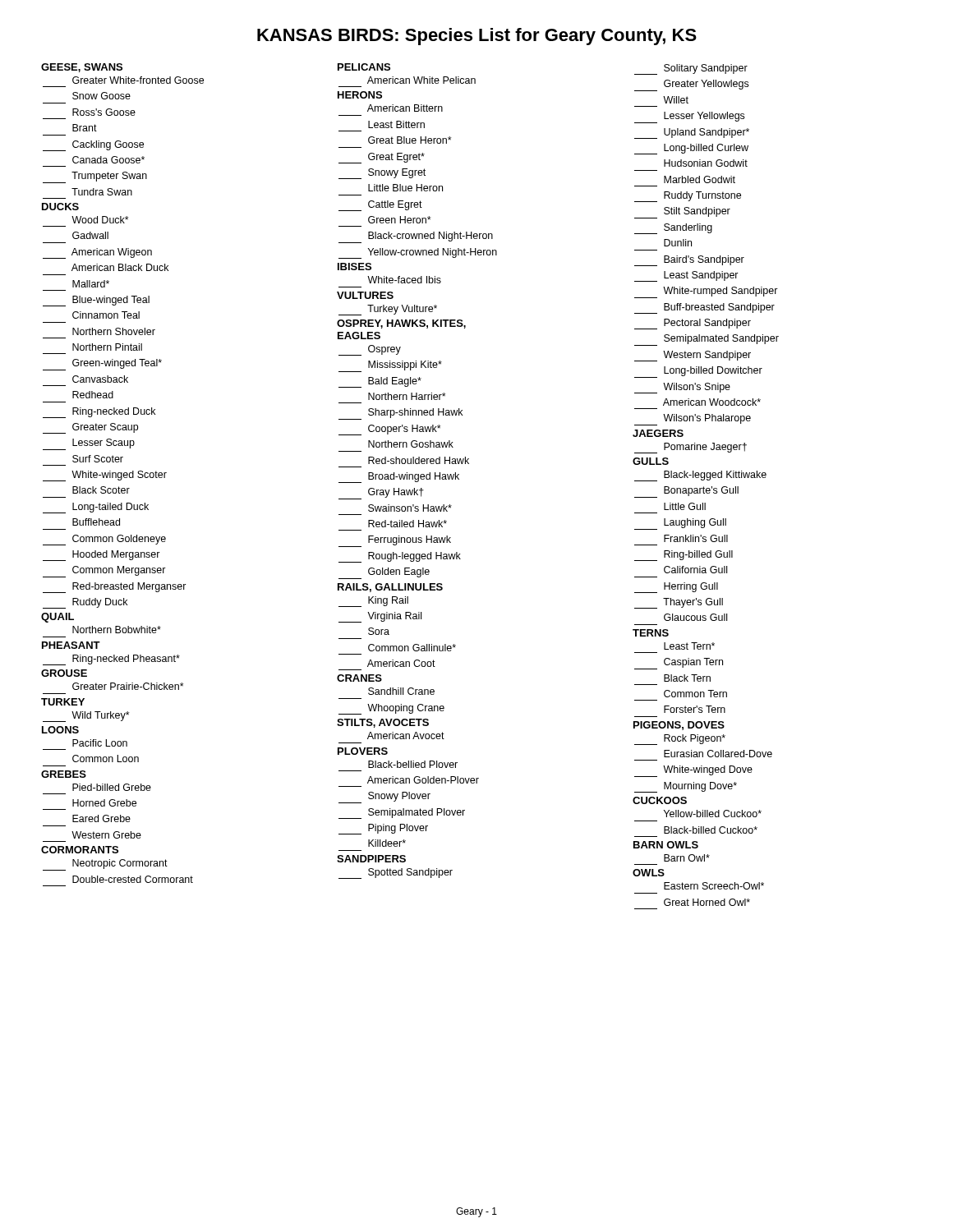Select the list item that reads "Swainson's Hawk*"
This screenshot has width=953, height=1232.
point(395,509)
